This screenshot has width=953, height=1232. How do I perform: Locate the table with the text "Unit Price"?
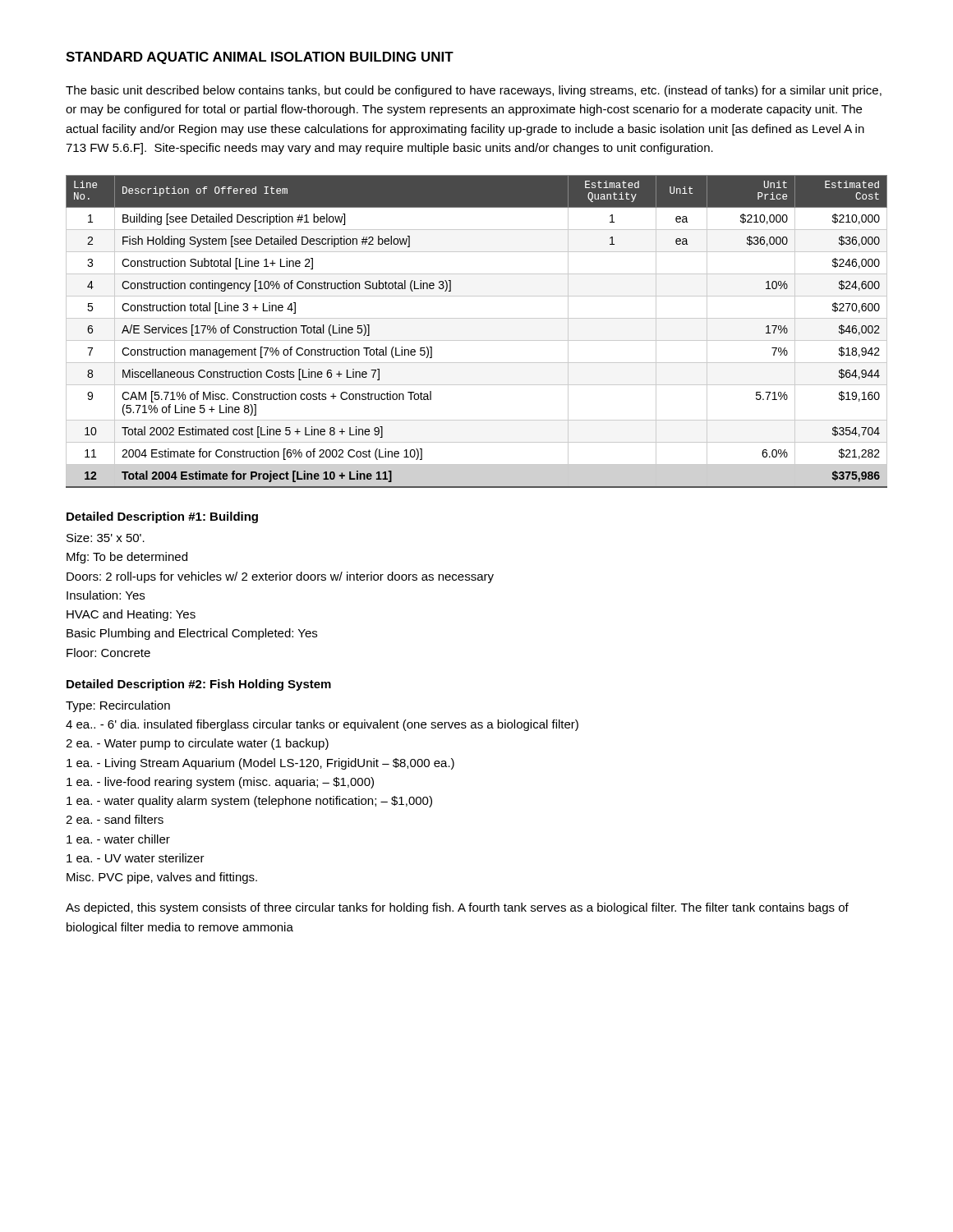(476, 331)
